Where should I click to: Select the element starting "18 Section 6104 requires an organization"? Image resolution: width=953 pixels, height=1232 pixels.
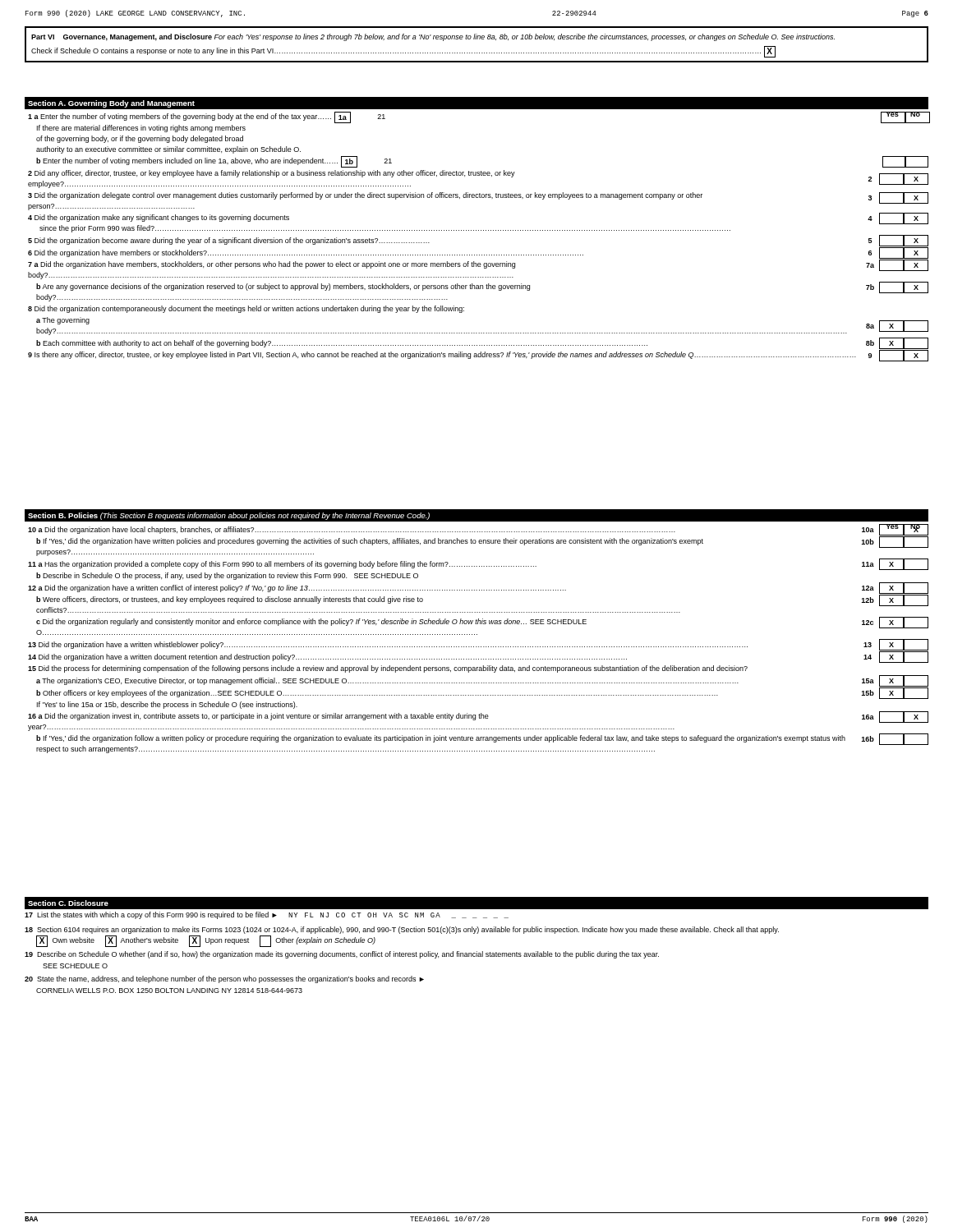402,935
